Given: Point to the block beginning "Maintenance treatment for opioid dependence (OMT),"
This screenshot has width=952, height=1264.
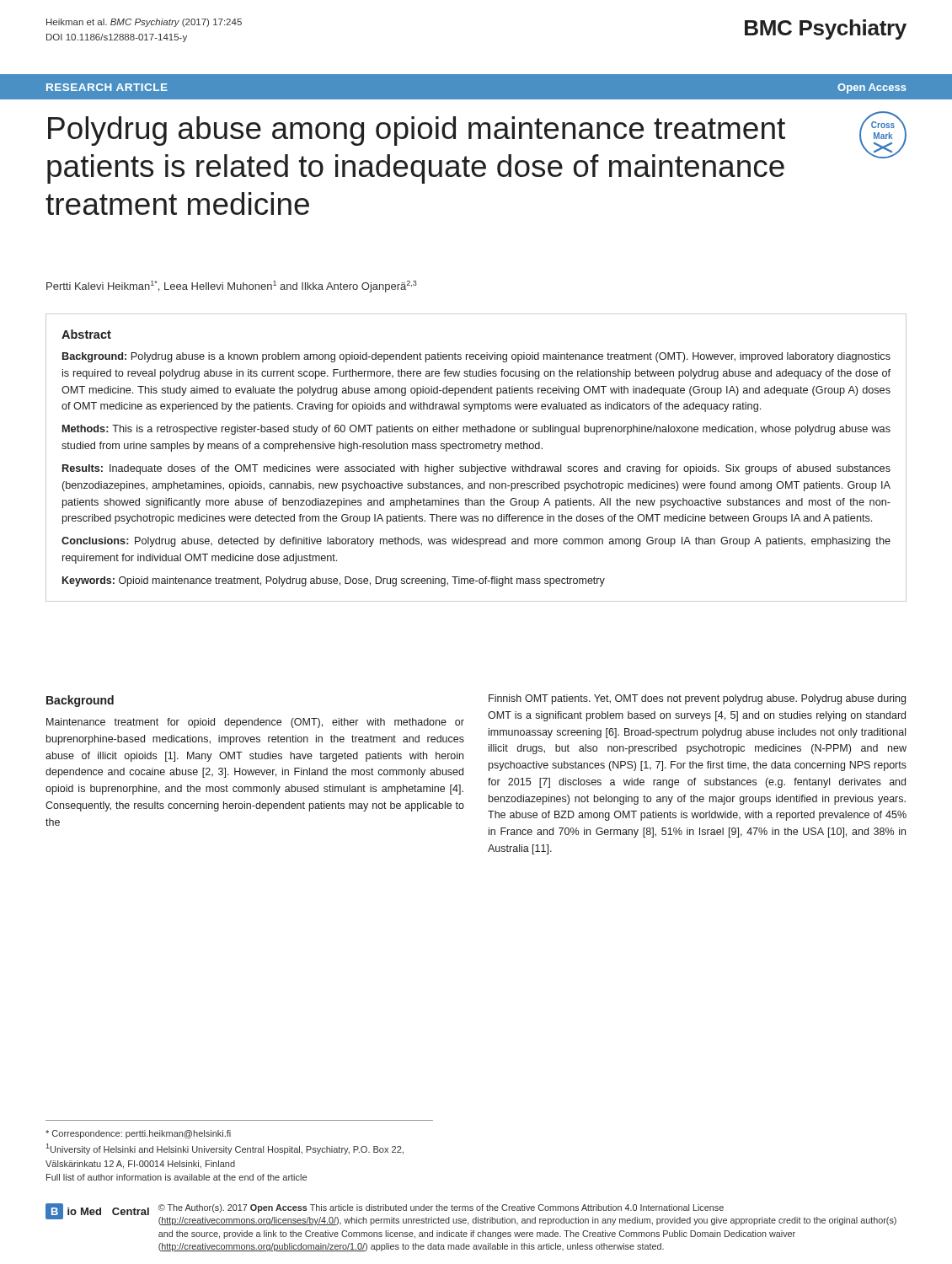Looking at the screenshot, I should (x=255, y=772).
